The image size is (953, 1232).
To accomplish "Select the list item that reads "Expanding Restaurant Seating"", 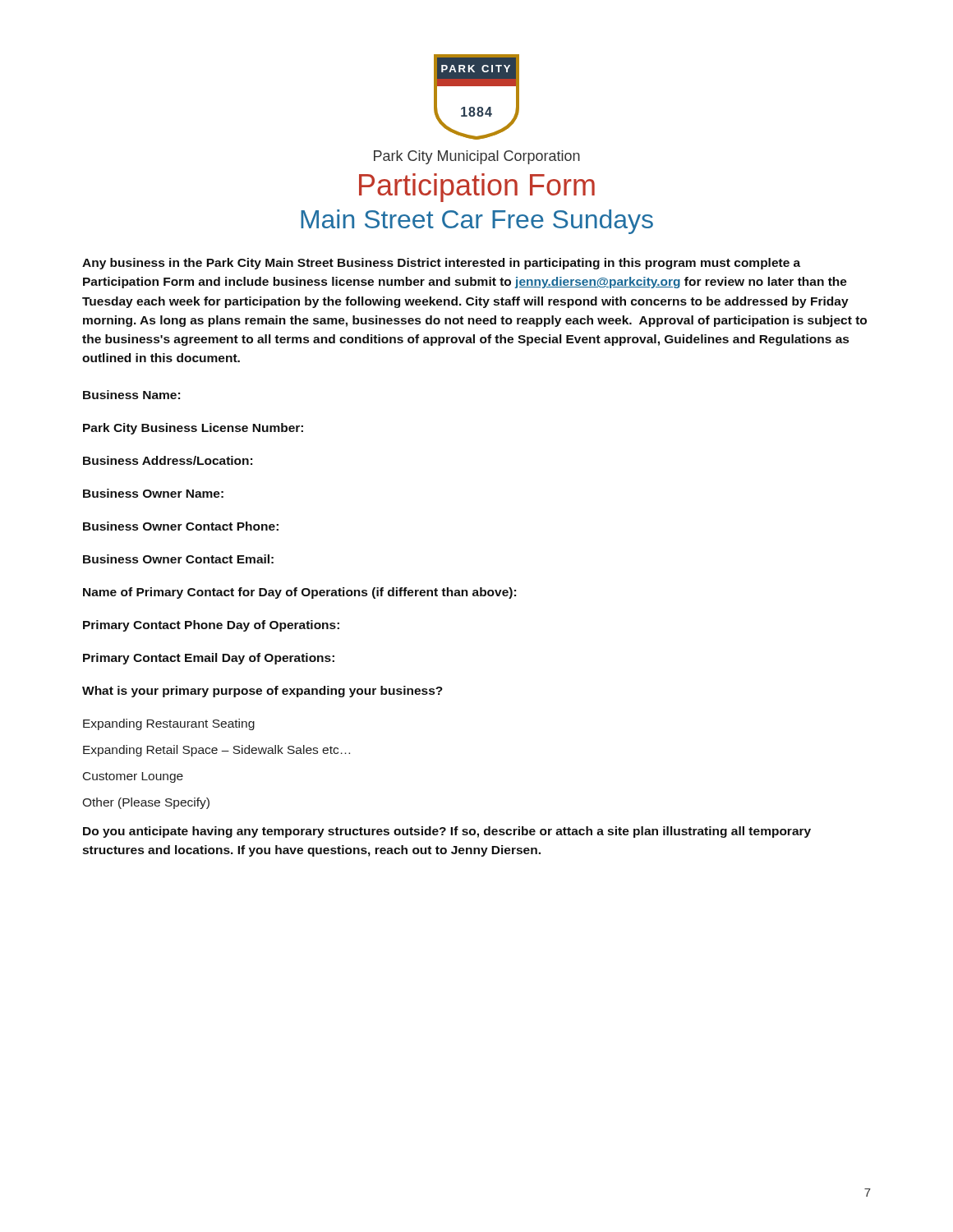I will click(169, 723).
